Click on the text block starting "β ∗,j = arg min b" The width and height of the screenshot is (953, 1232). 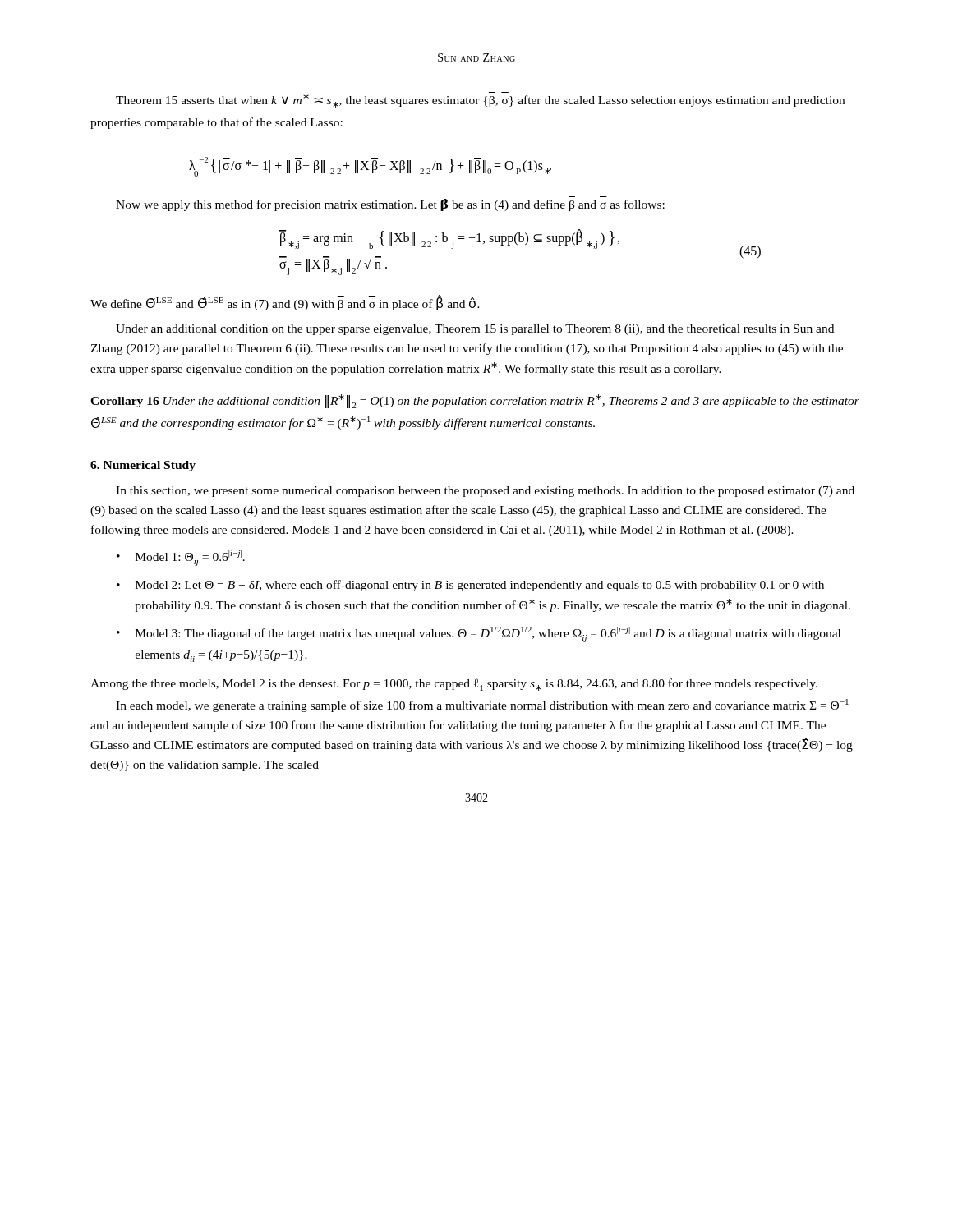point(476,253)
